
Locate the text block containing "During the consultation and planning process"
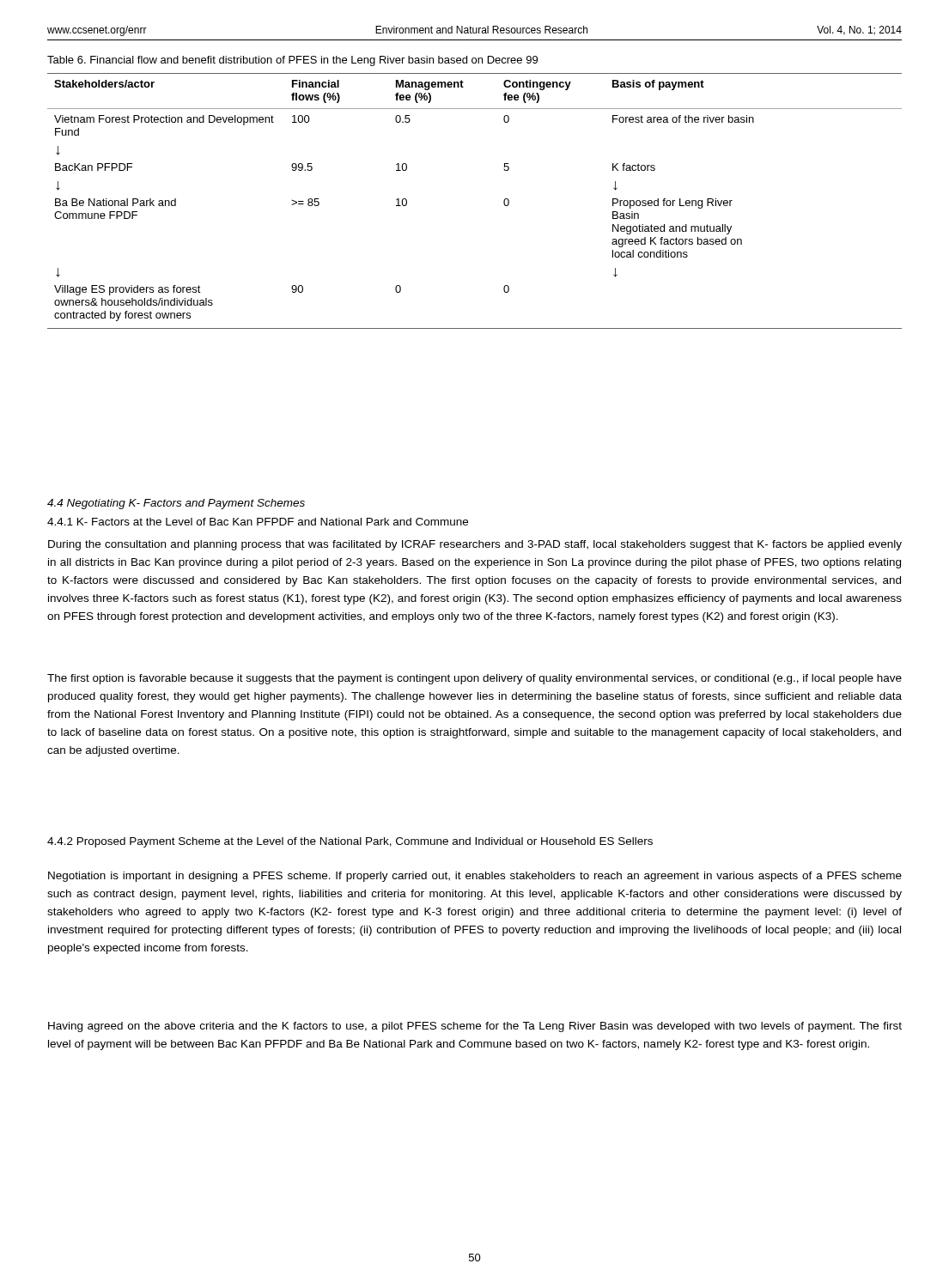[x=474, y=580]
